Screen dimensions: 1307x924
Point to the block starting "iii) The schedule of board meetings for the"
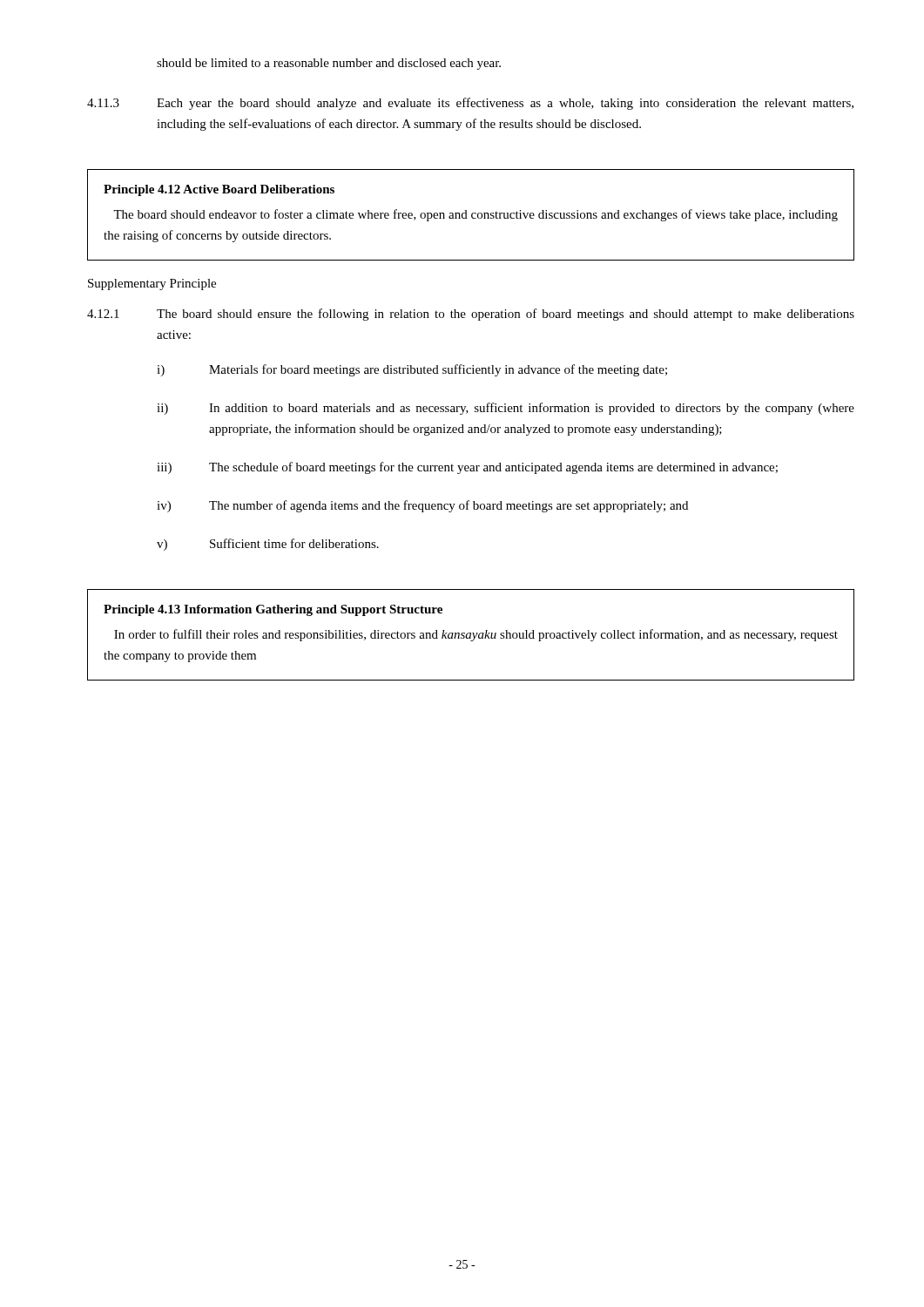tap(506, 467)
